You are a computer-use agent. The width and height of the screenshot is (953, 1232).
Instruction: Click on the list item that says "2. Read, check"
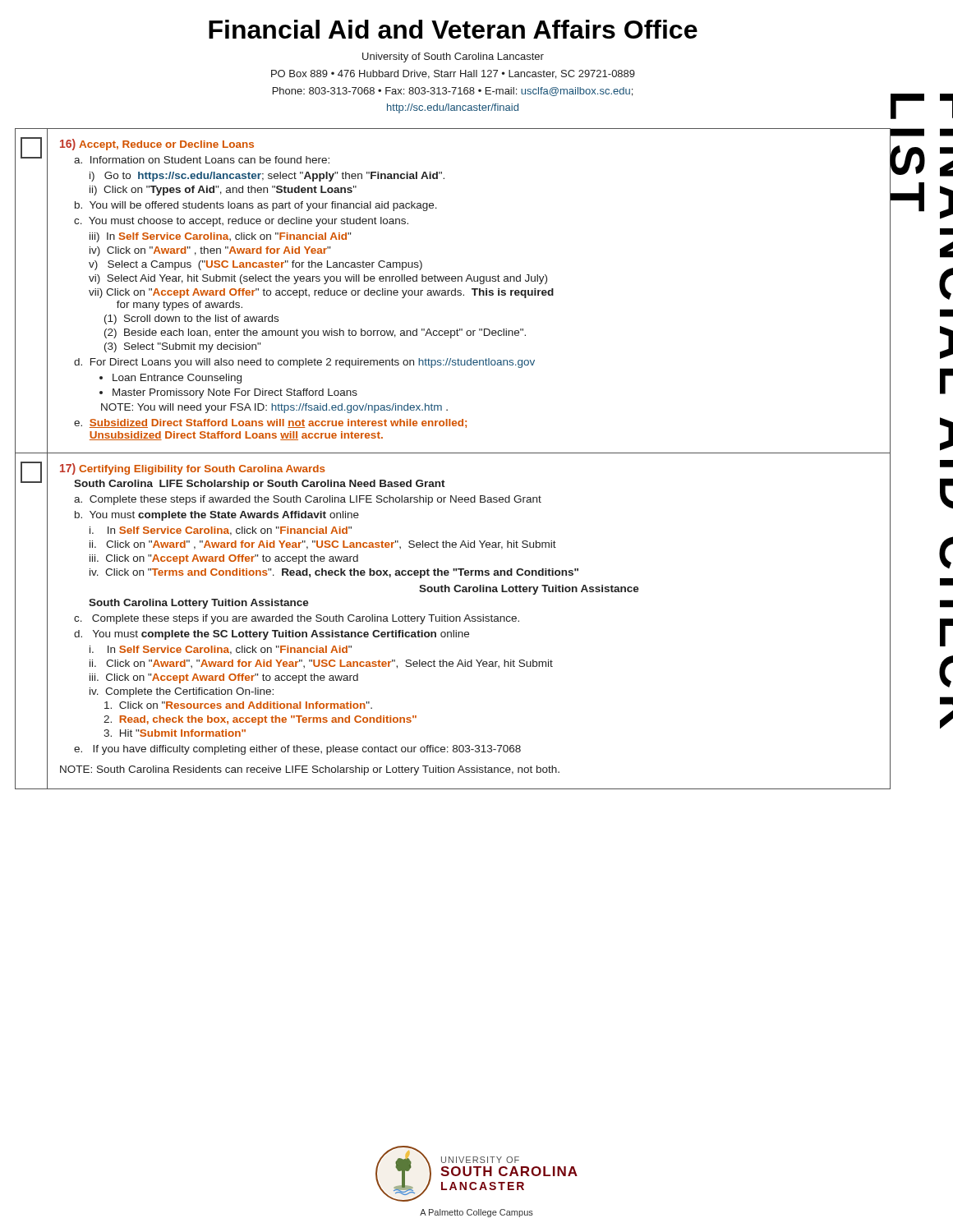coord(260,719)
